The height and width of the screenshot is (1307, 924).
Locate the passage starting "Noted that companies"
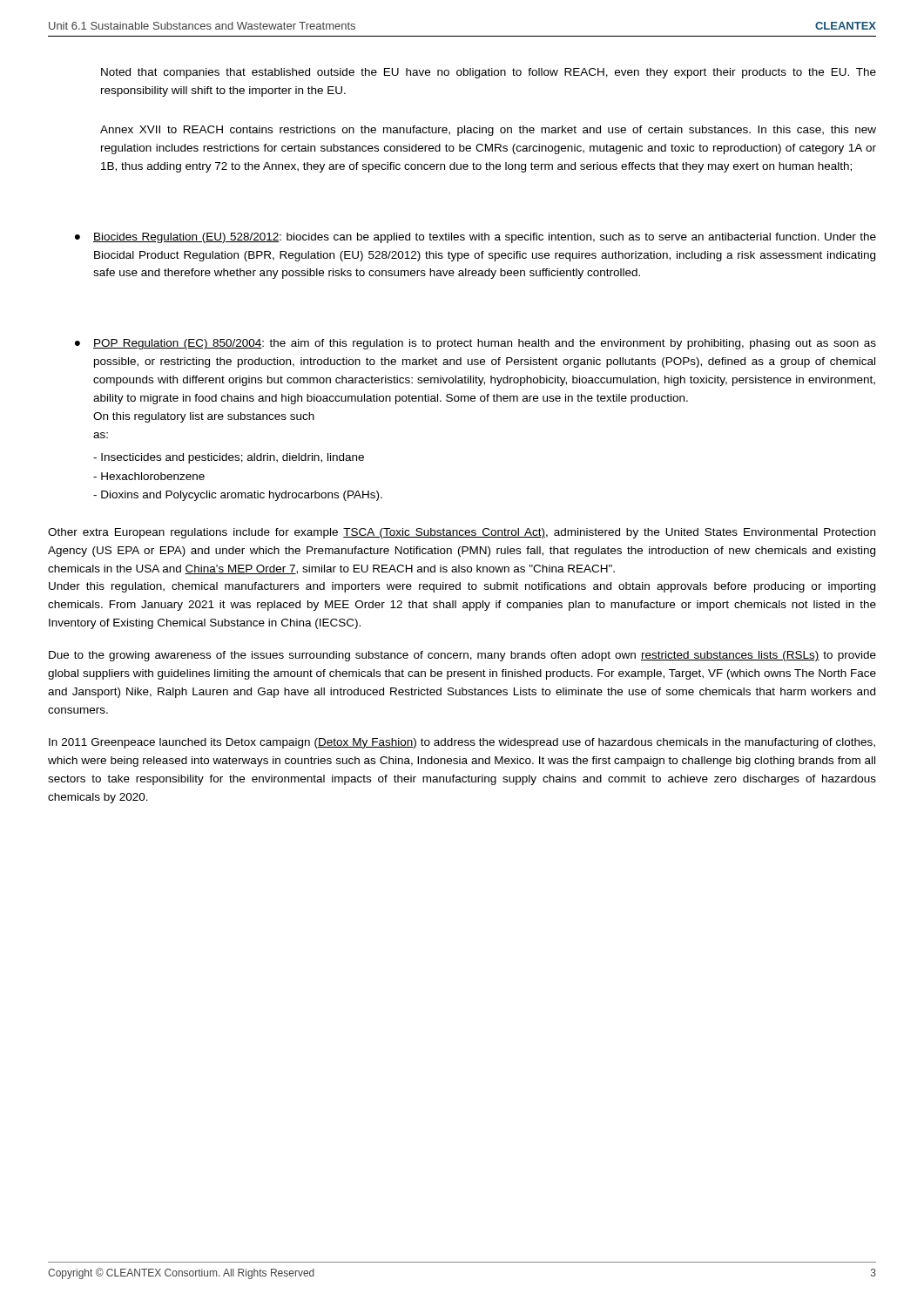tap(488, 81)
